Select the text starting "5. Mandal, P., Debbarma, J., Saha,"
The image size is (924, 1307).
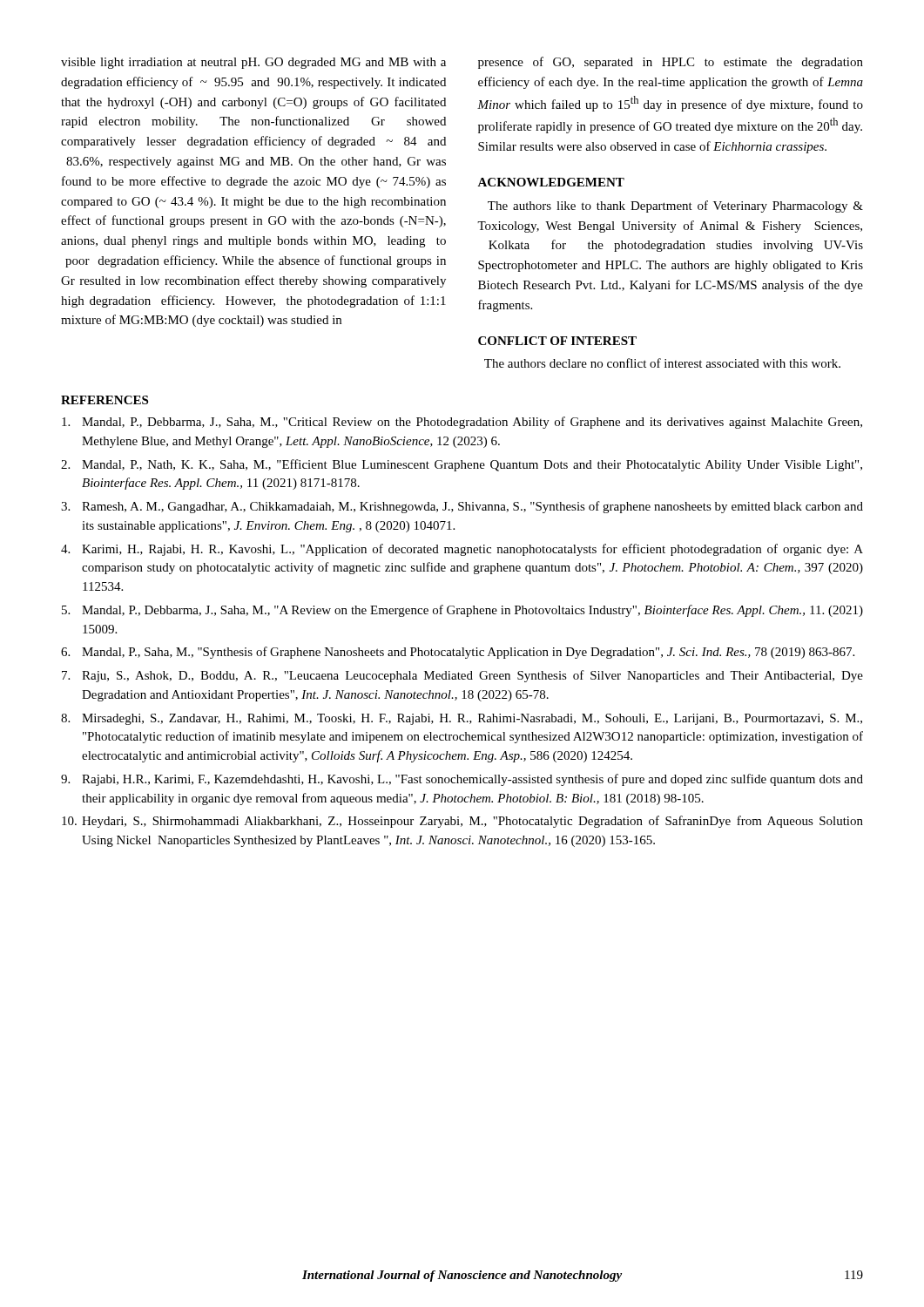click(462, 620)
